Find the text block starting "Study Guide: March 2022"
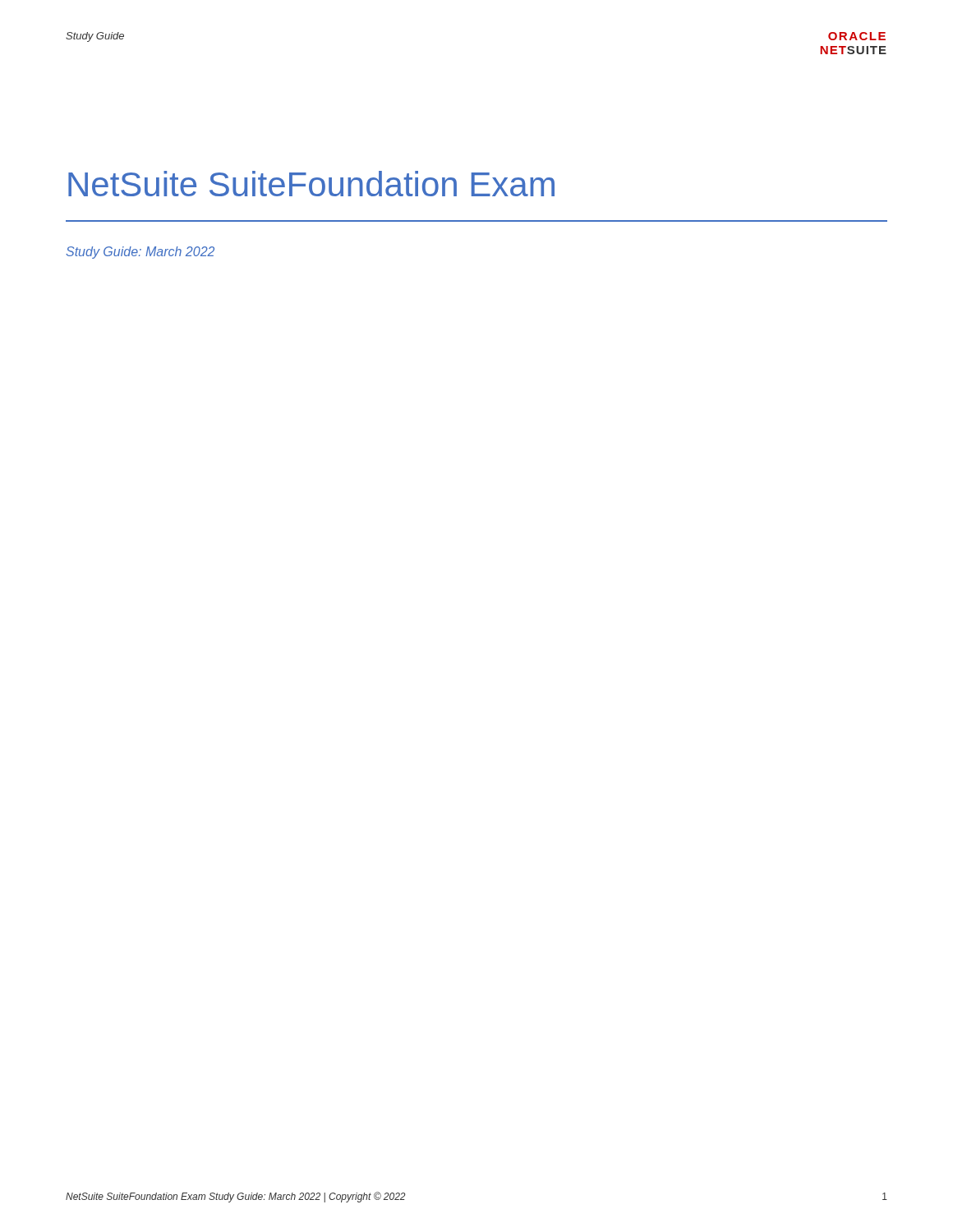The width and height of the screenshot is (953, 1232). click(140, 253)
